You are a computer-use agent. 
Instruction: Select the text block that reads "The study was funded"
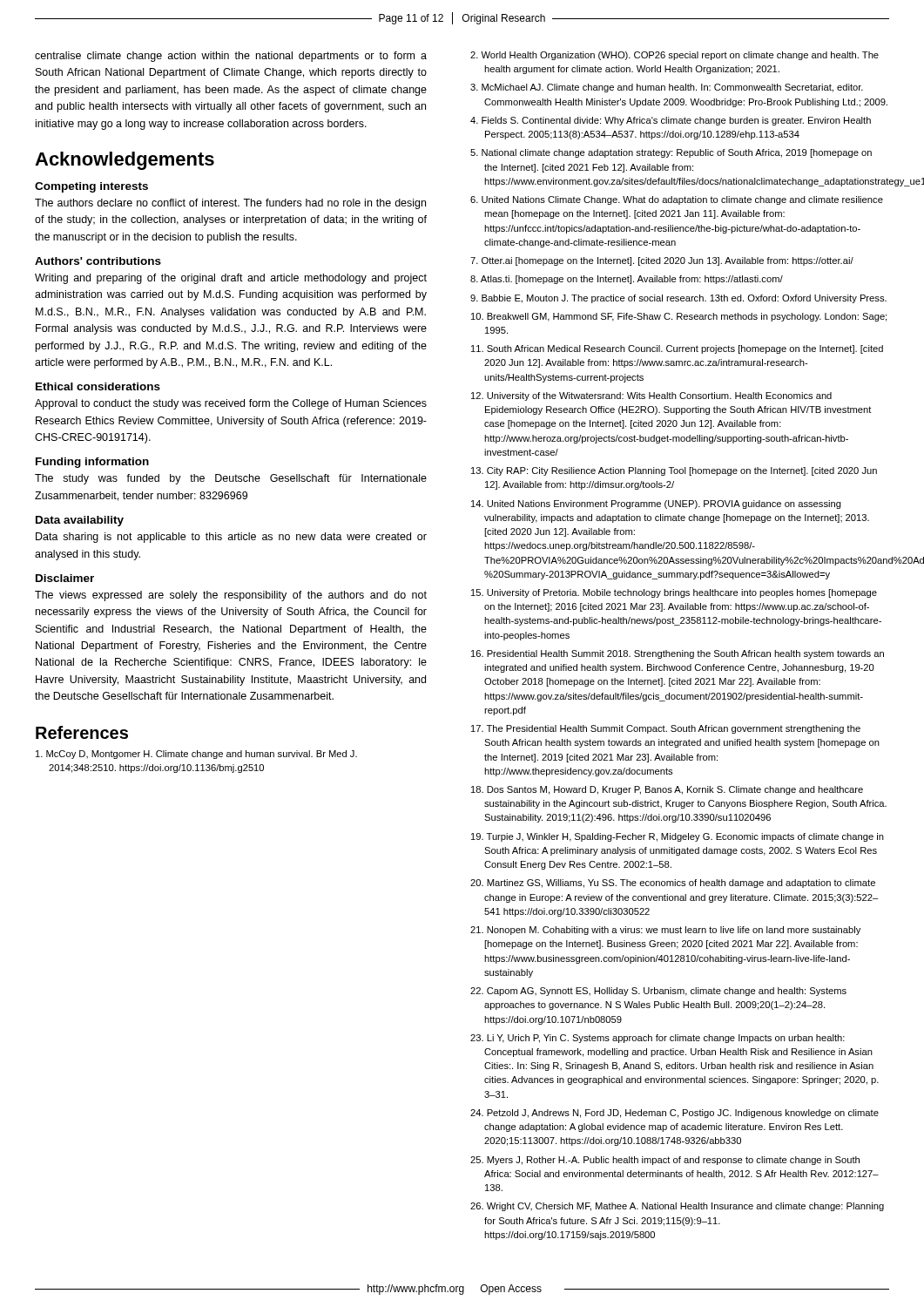coord(231,487)
